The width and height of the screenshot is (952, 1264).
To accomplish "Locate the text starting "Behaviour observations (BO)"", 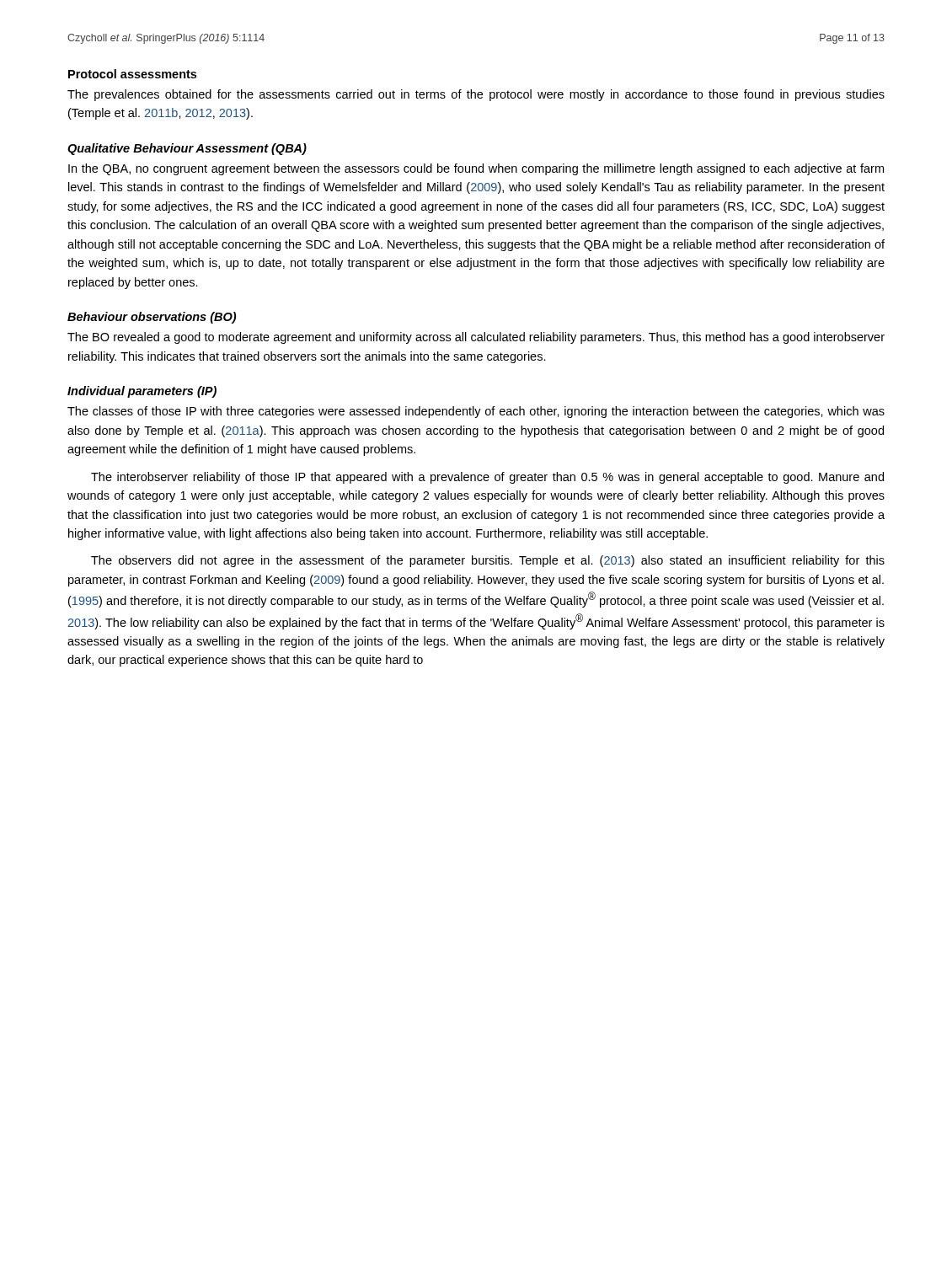I will click(x=152, y=317).
